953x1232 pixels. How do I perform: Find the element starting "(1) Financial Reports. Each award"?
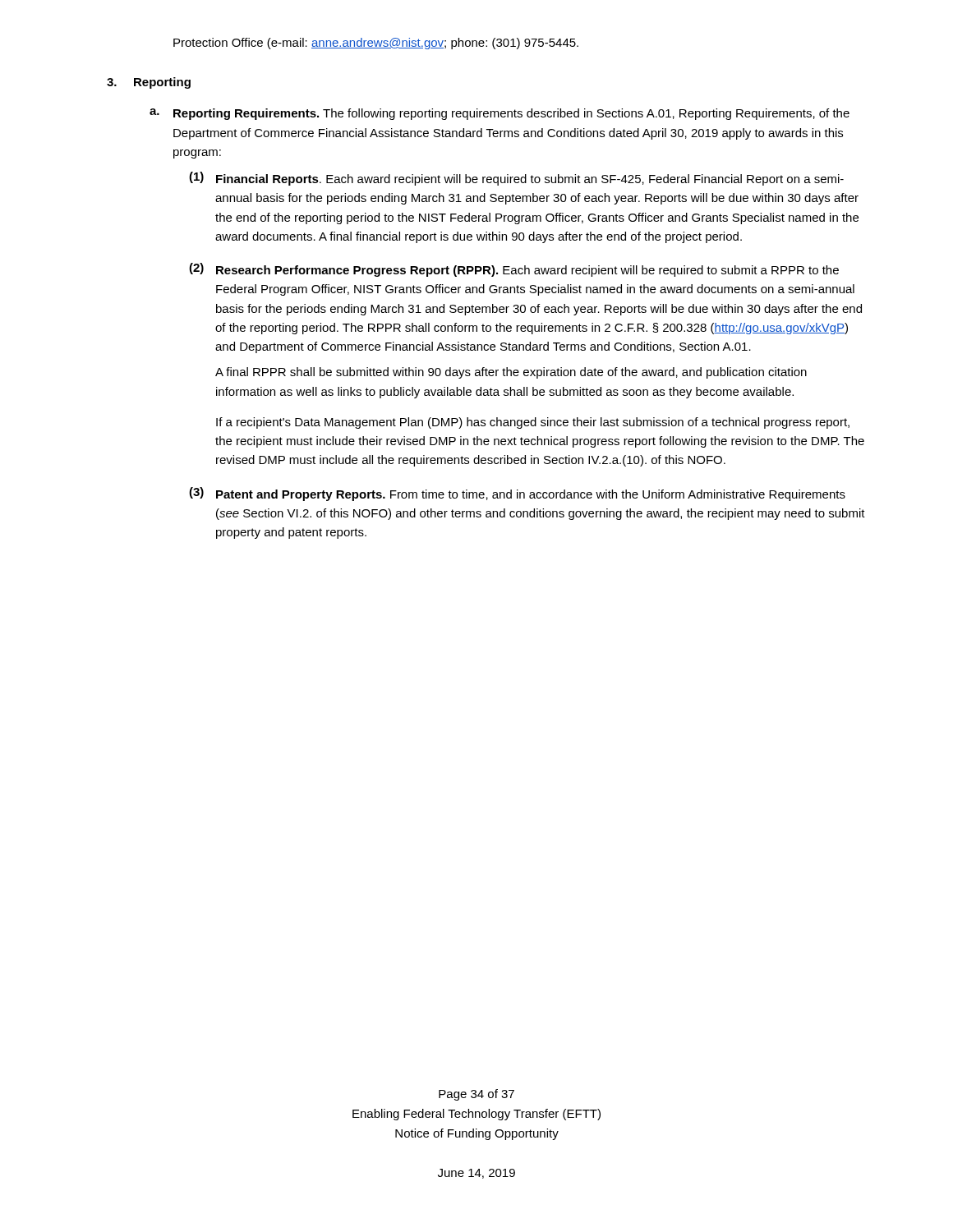coord(530,207)
